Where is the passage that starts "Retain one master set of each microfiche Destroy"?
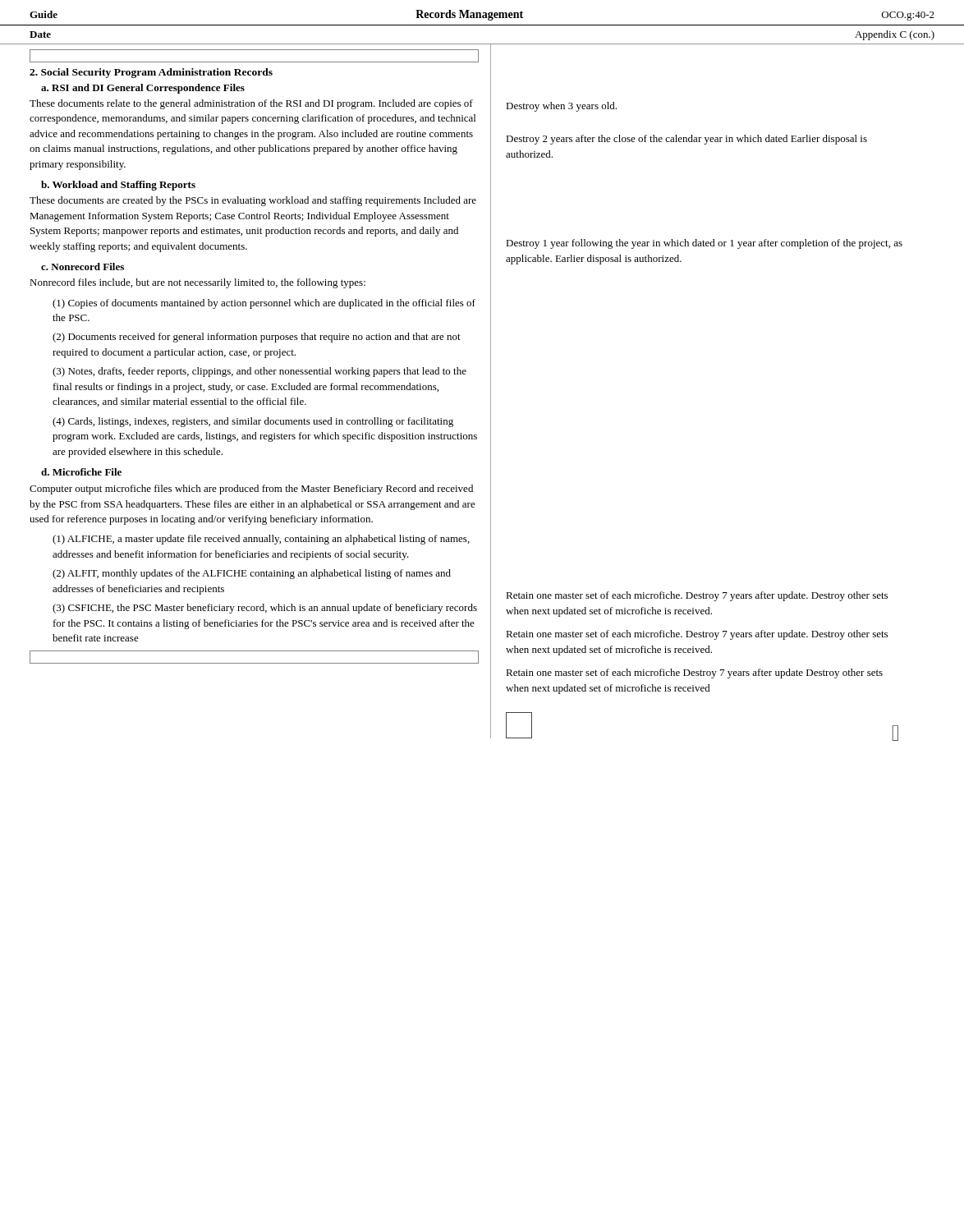 pos(694,680)
